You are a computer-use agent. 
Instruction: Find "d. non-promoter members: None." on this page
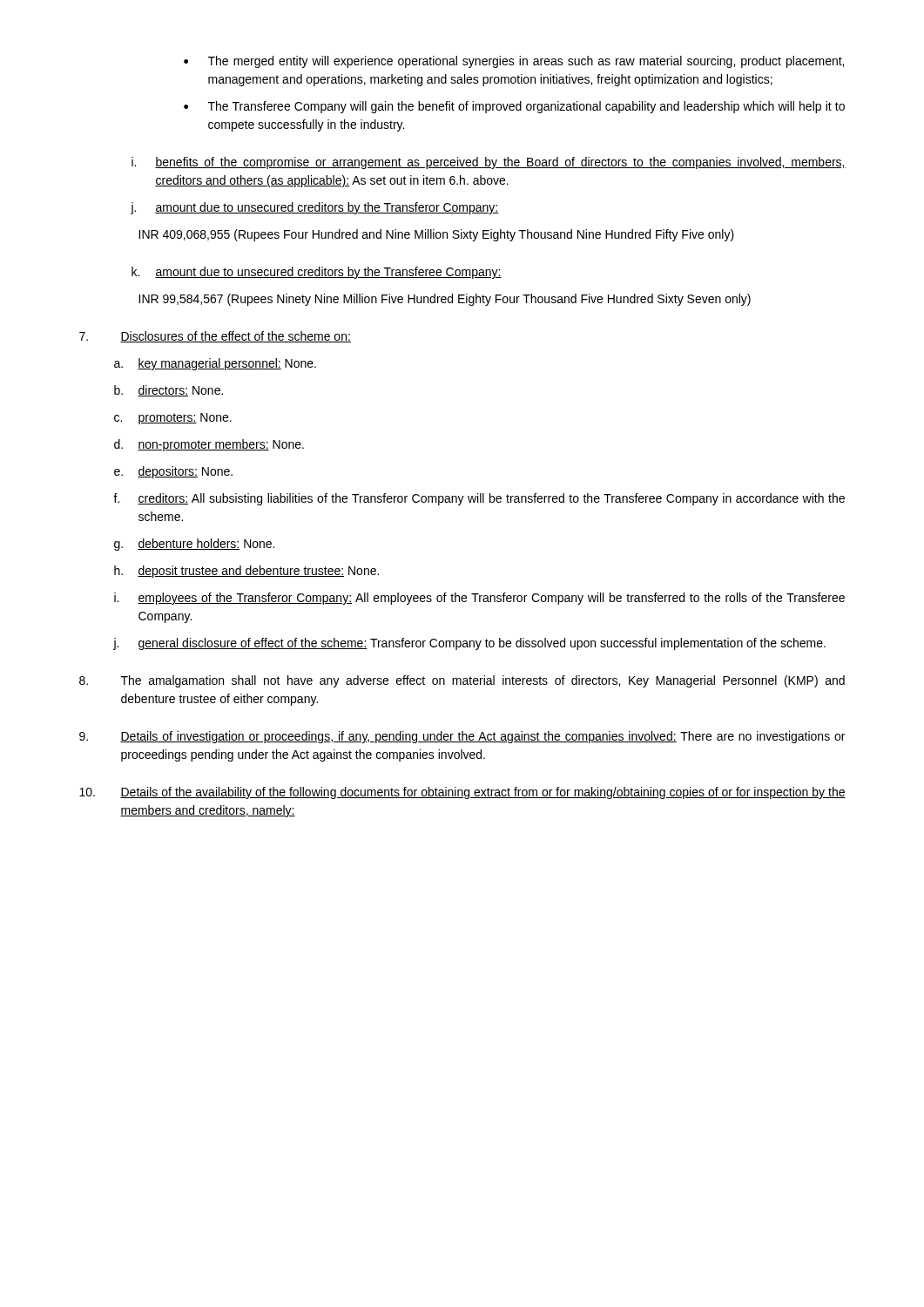point(209,445)
